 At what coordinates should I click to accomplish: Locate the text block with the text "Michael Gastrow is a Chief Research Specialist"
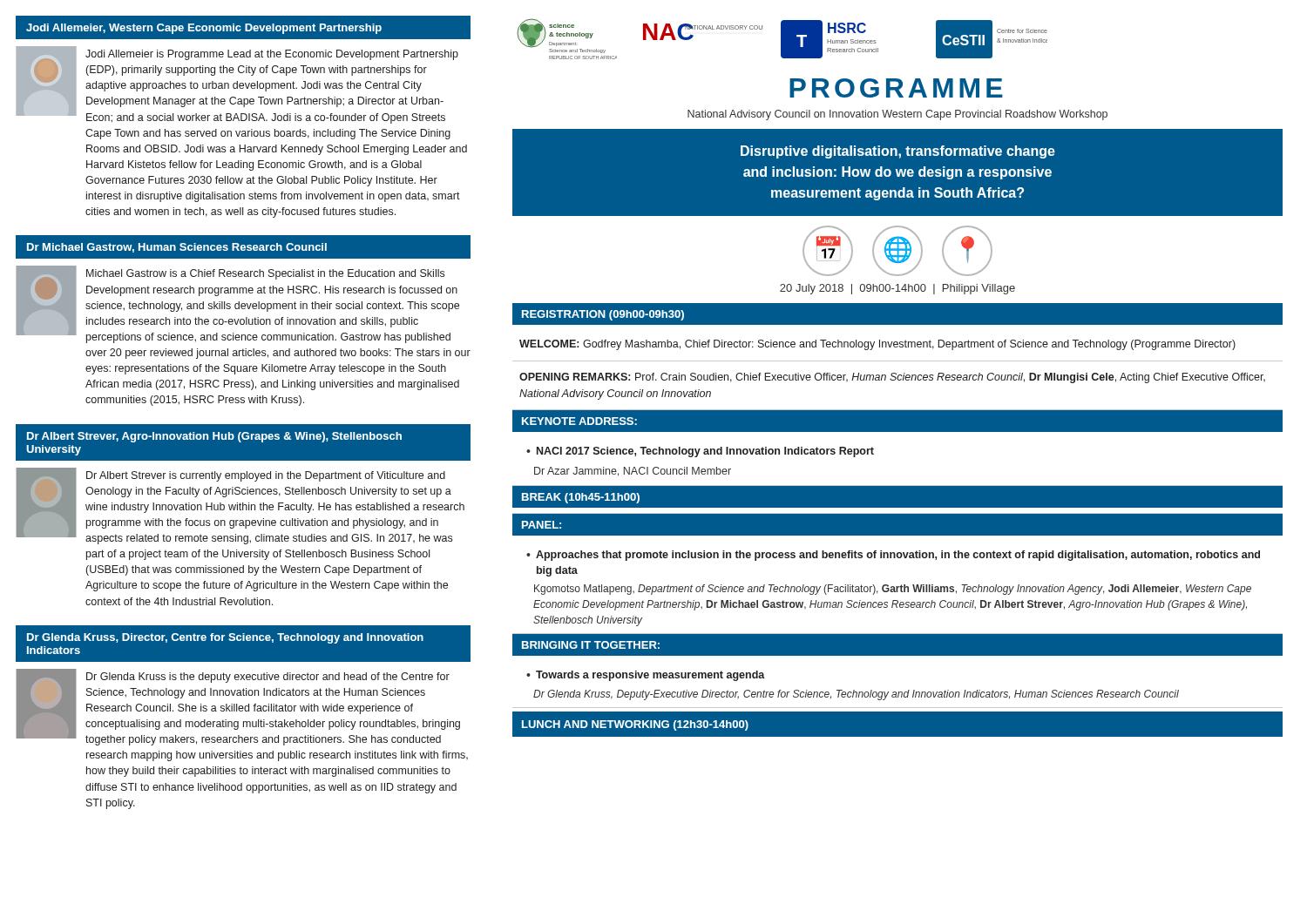pos(278,337)
